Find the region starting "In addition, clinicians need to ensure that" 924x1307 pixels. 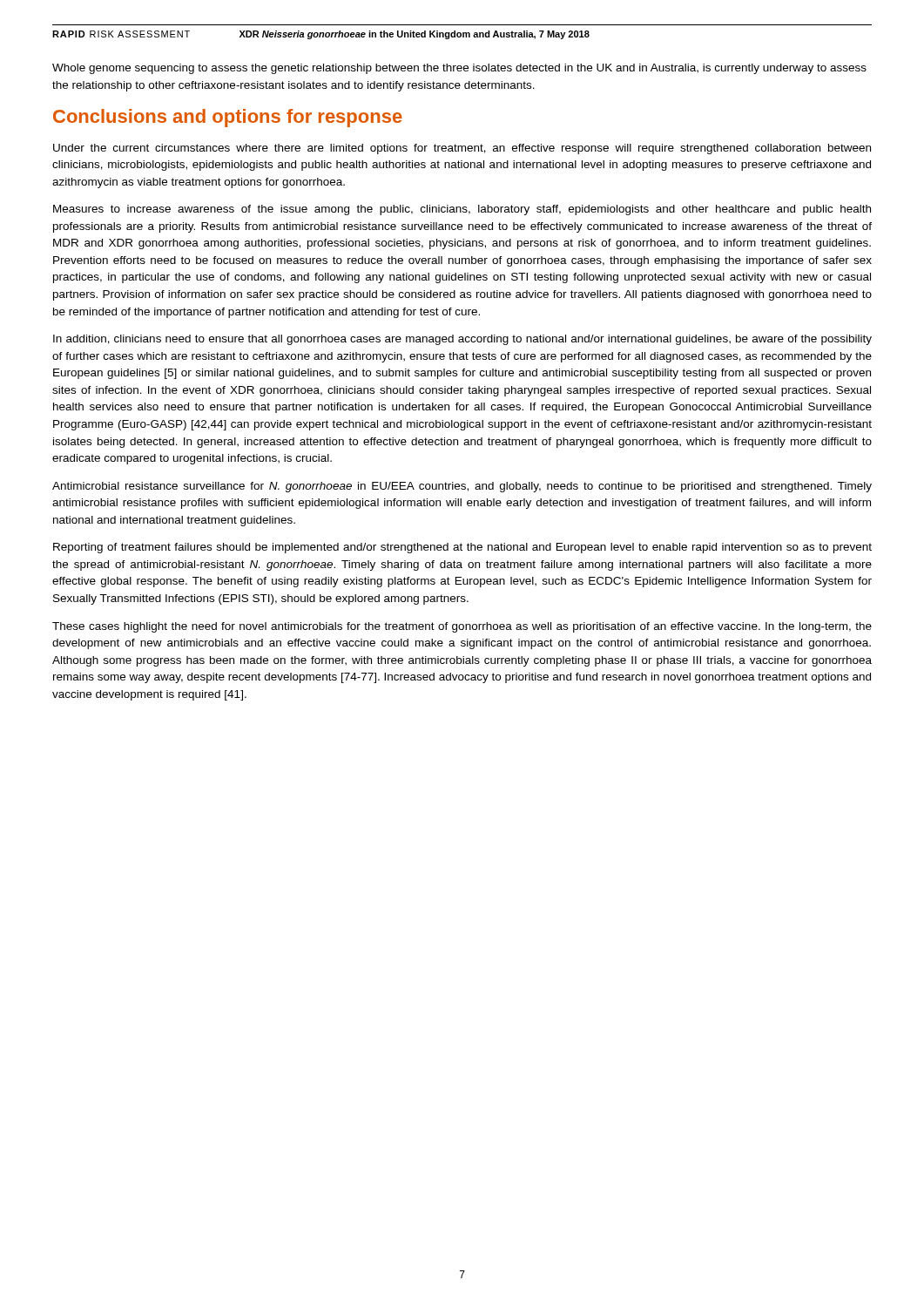[462, 398]
